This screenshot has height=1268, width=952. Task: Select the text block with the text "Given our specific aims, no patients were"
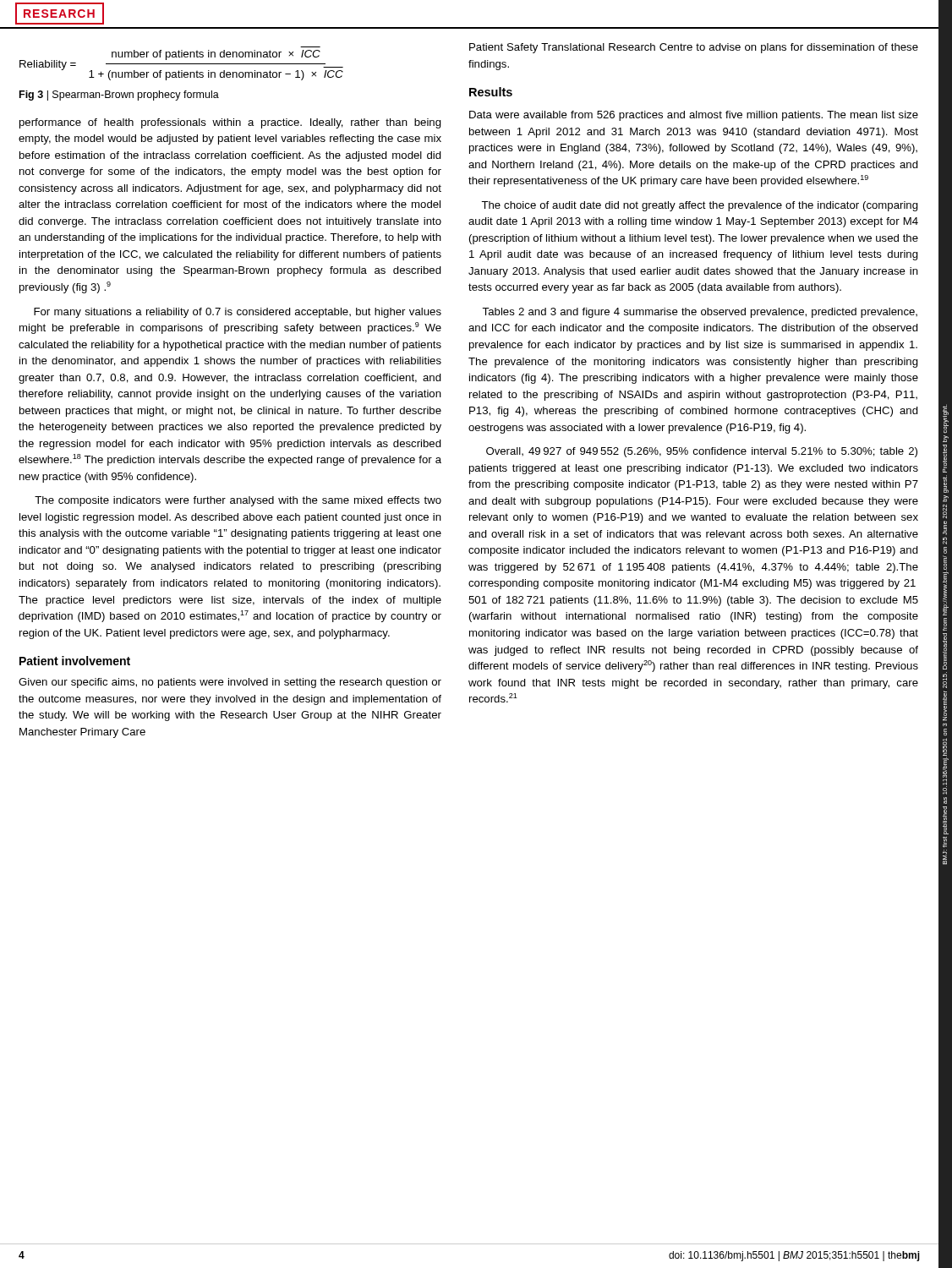(x=230, y=707)
